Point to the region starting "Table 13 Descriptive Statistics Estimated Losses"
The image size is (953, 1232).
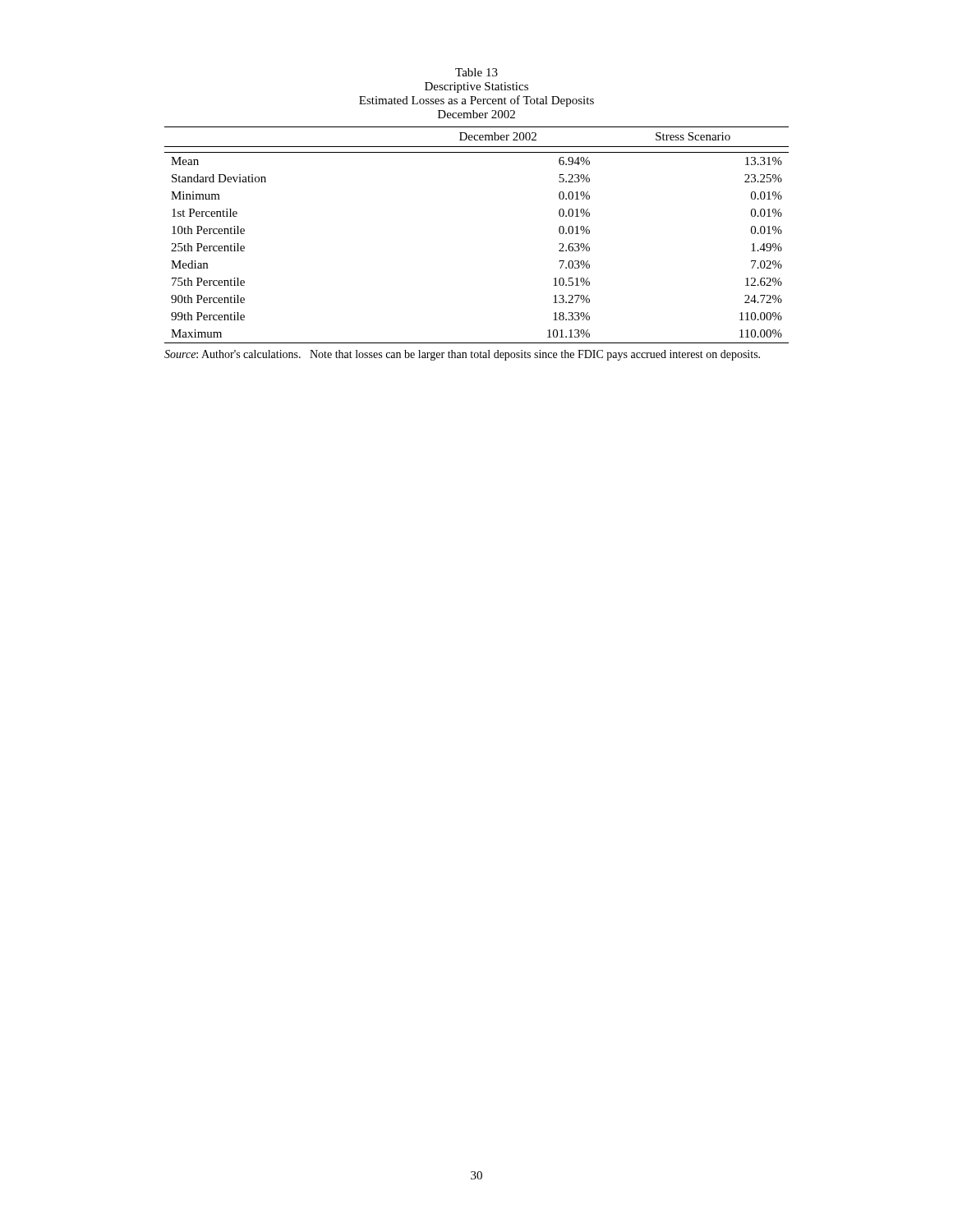(x=476, y=94)
